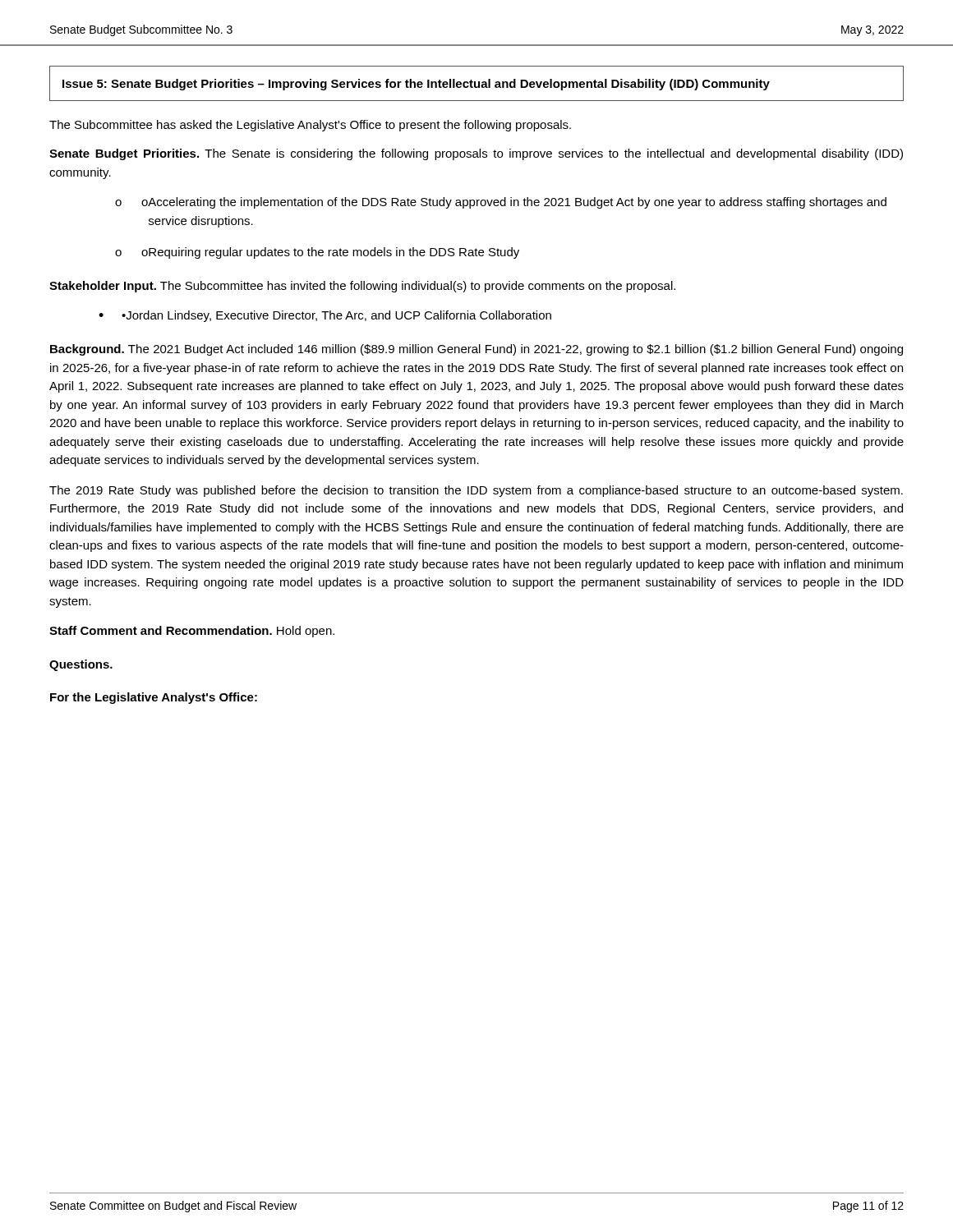The height and width of the screenshot is (1232, 953).
Task: Locate the block of text that opens with "The Subcommittee has asked"
Action: click(311, 124)
